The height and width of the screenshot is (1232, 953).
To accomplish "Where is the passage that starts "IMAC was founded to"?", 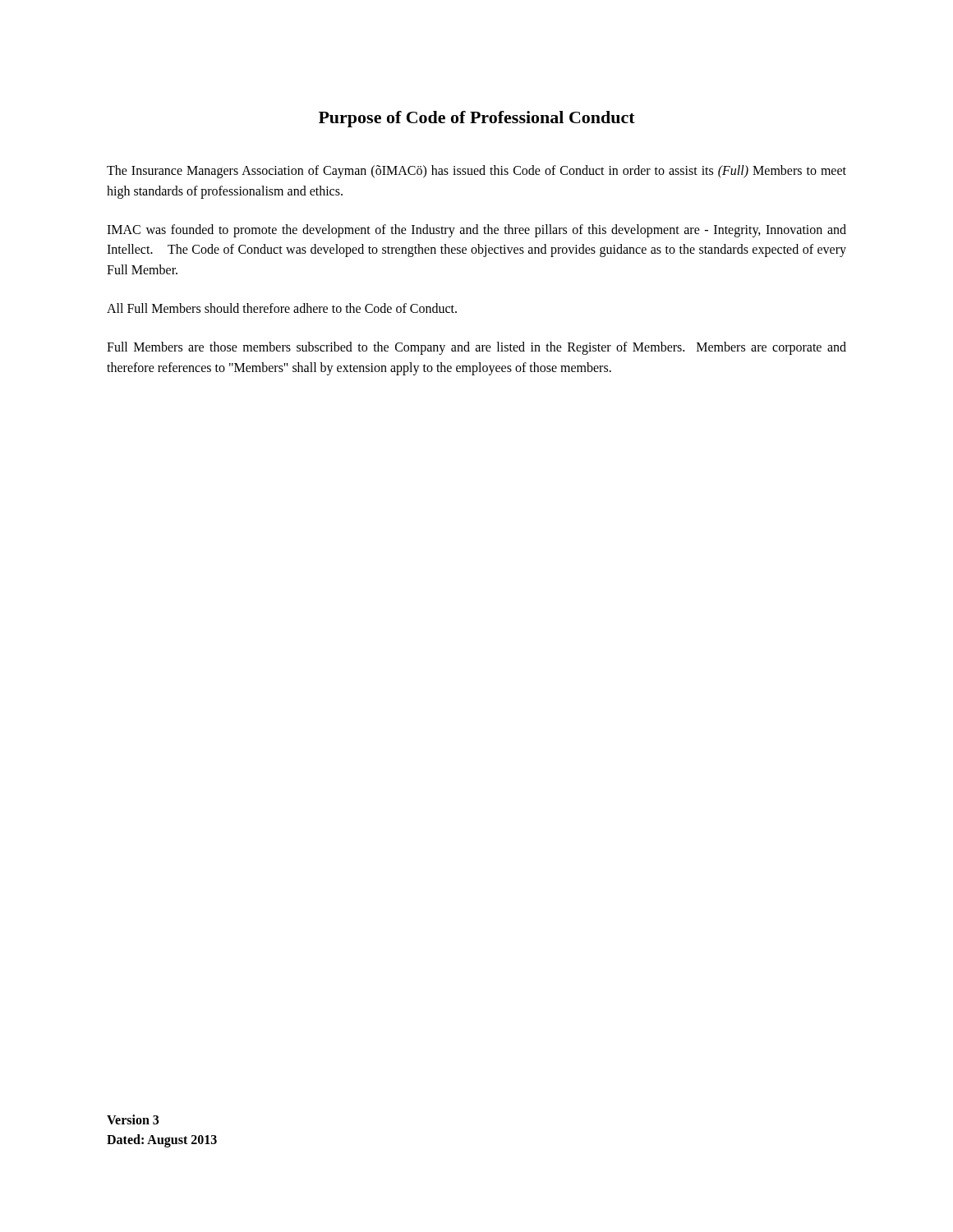I will [x=476, y=250].
